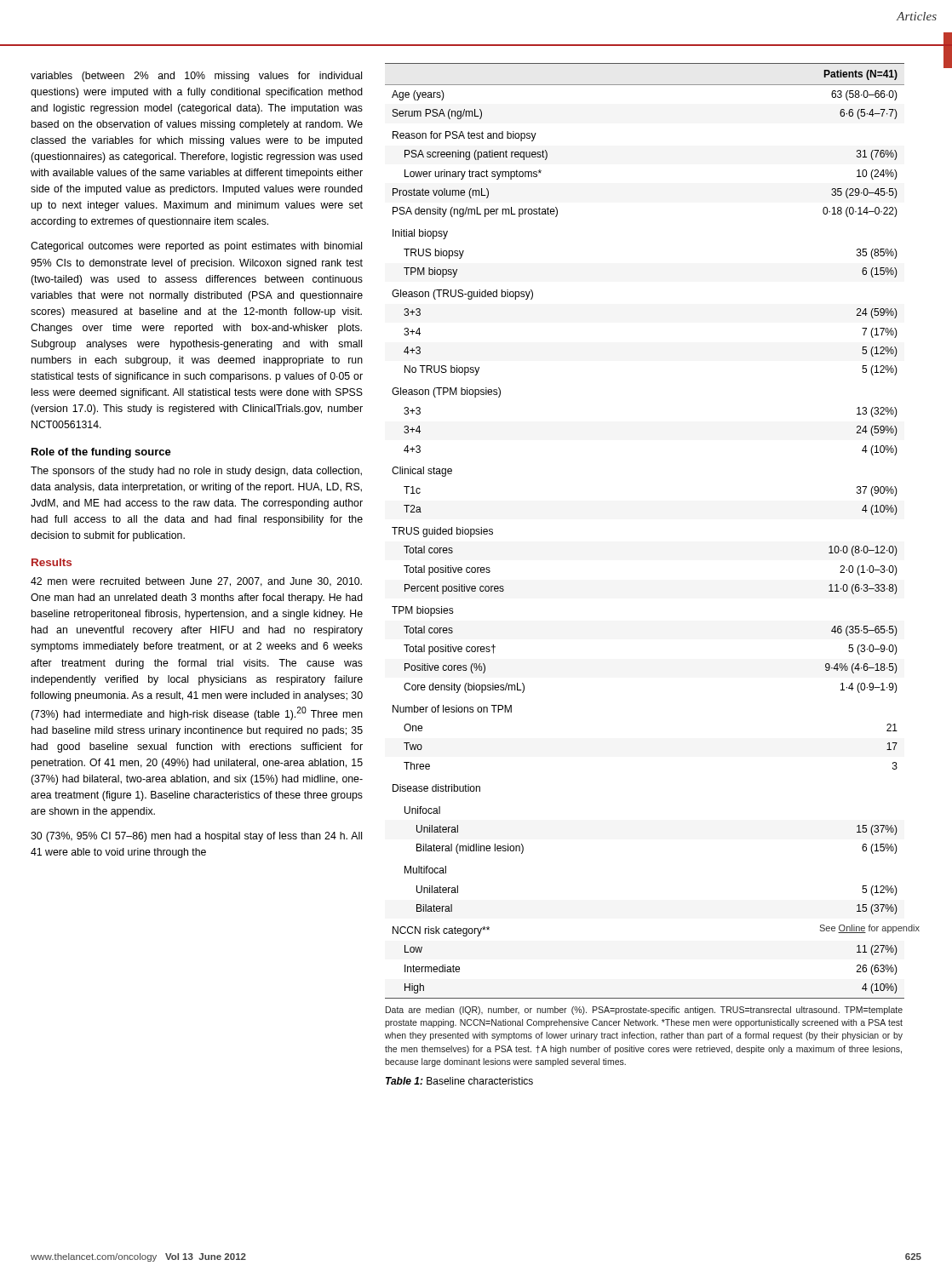Find the block starting "variables (between 2%"
The width and height of the screenshot is (952, 1277).
pyautogui.click(x=197, y=149)
